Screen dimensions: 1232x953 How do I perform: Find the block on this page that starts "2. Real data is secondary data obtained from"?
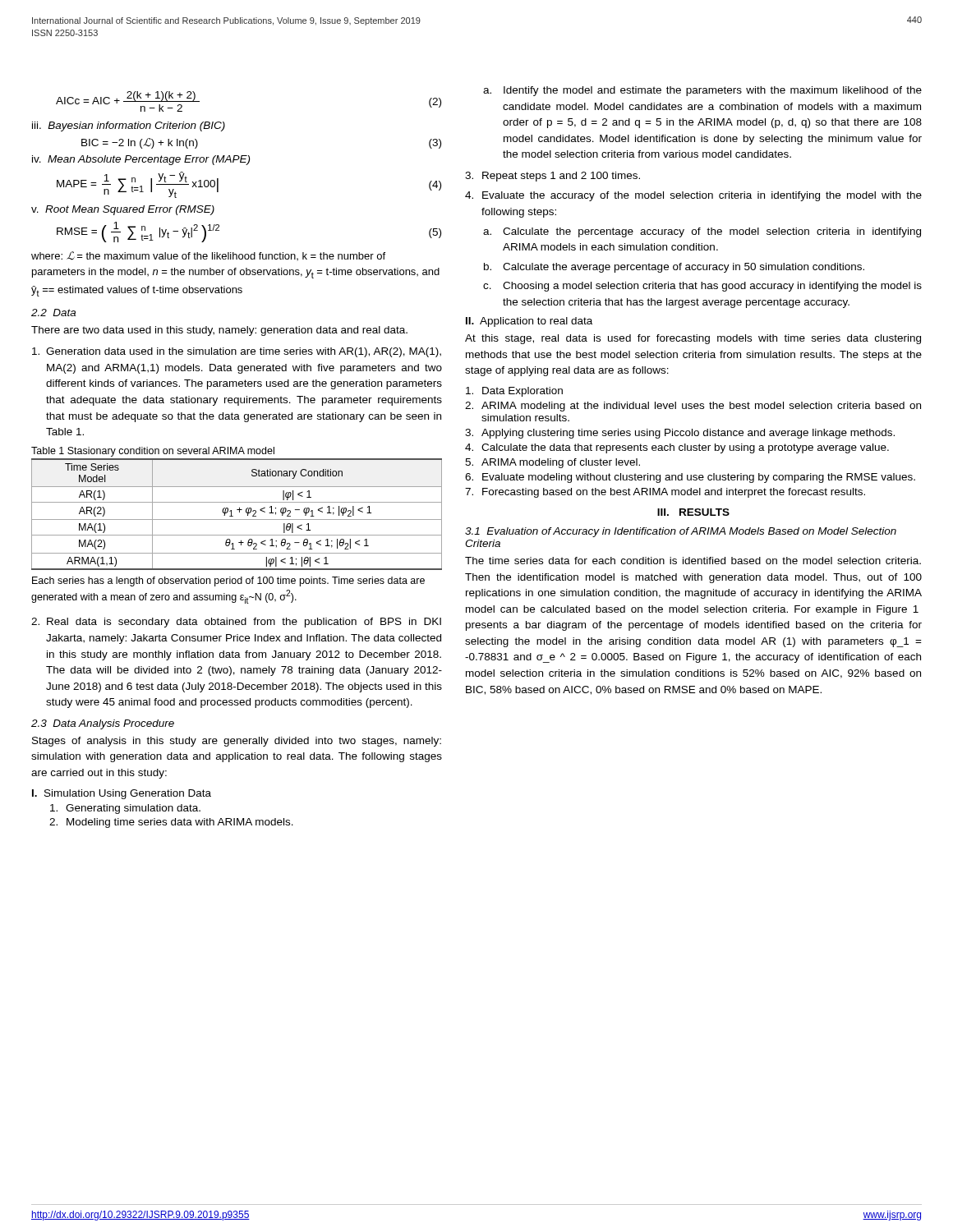pyautogui.click(x=237, y=662)
